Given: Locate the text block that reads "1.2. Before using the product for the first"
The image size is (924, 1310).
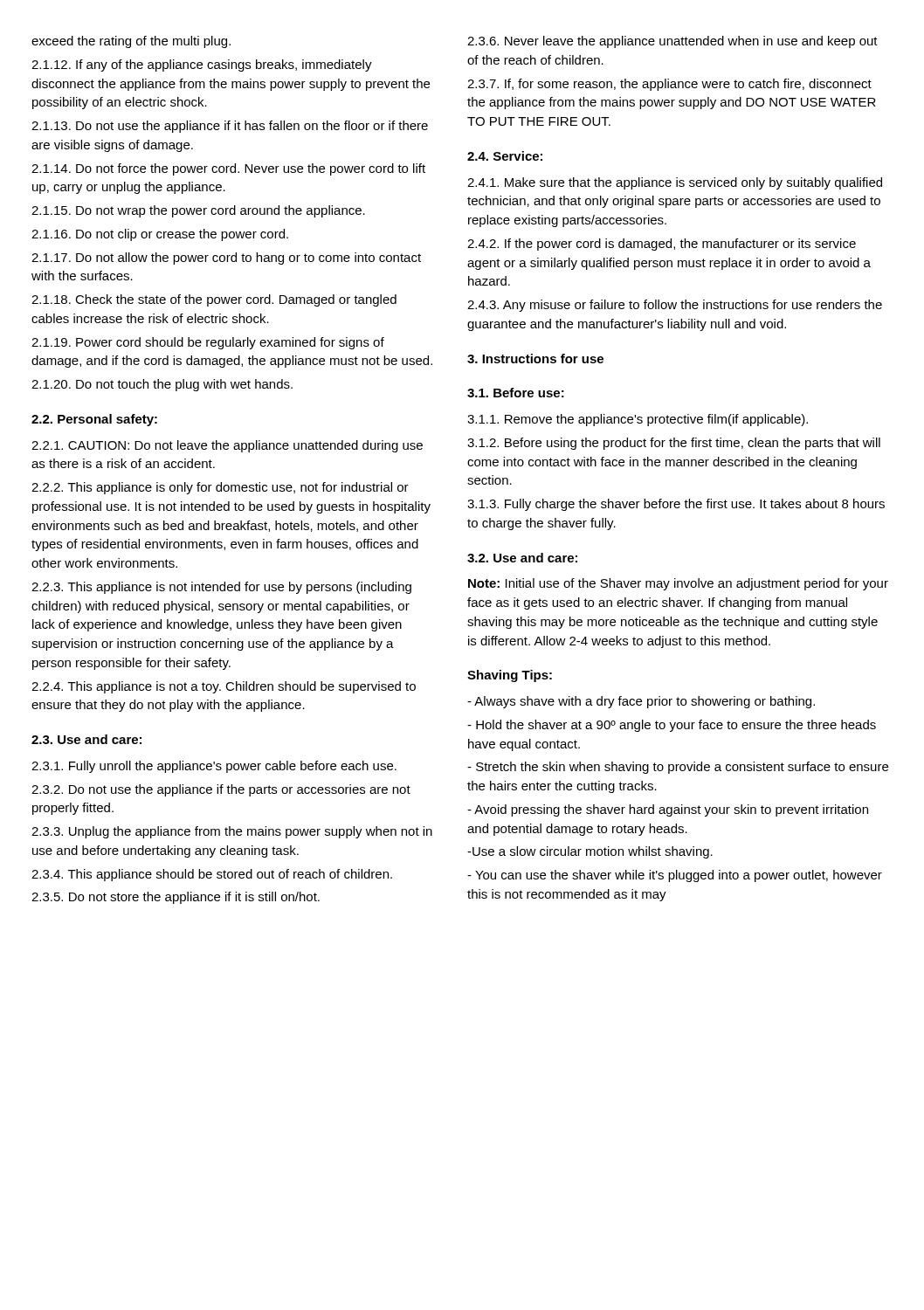Looking at the screenshot, I should 674,461.
